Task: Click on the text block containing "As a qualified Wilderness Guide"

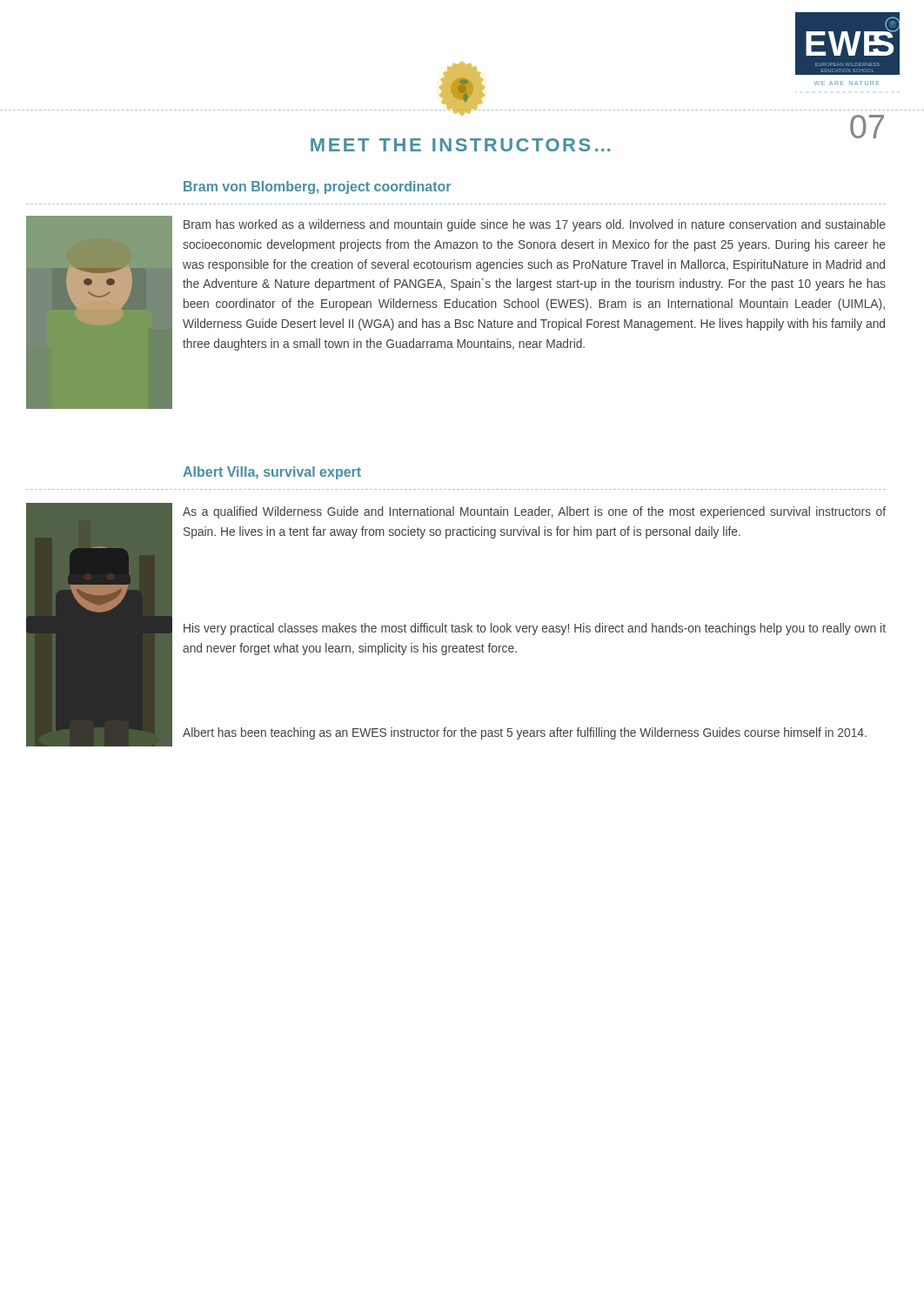Action: tap(534, 522)
